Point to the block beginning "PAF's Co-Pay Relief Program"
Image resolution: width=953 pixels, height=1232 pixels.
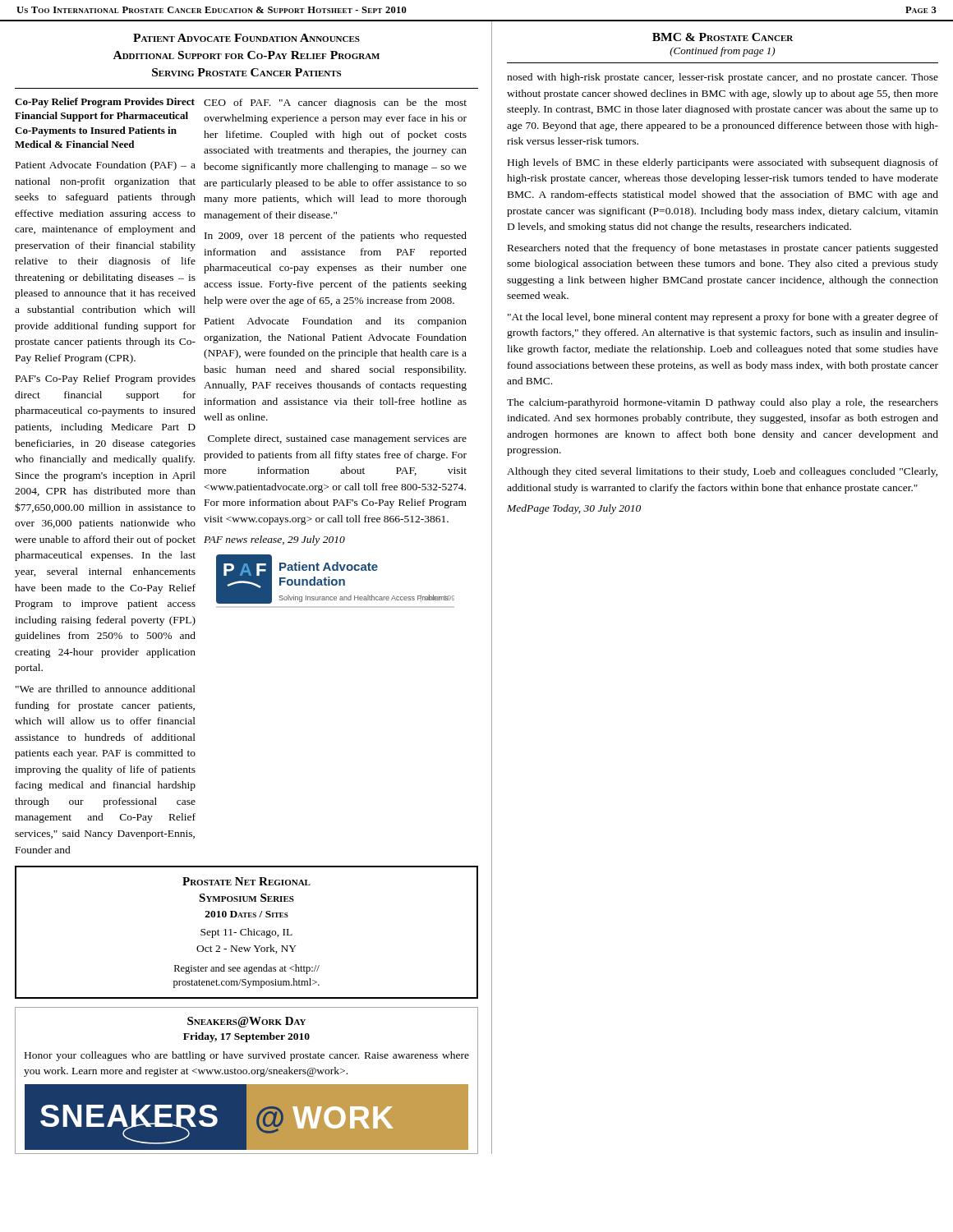(x=105, y=523)
